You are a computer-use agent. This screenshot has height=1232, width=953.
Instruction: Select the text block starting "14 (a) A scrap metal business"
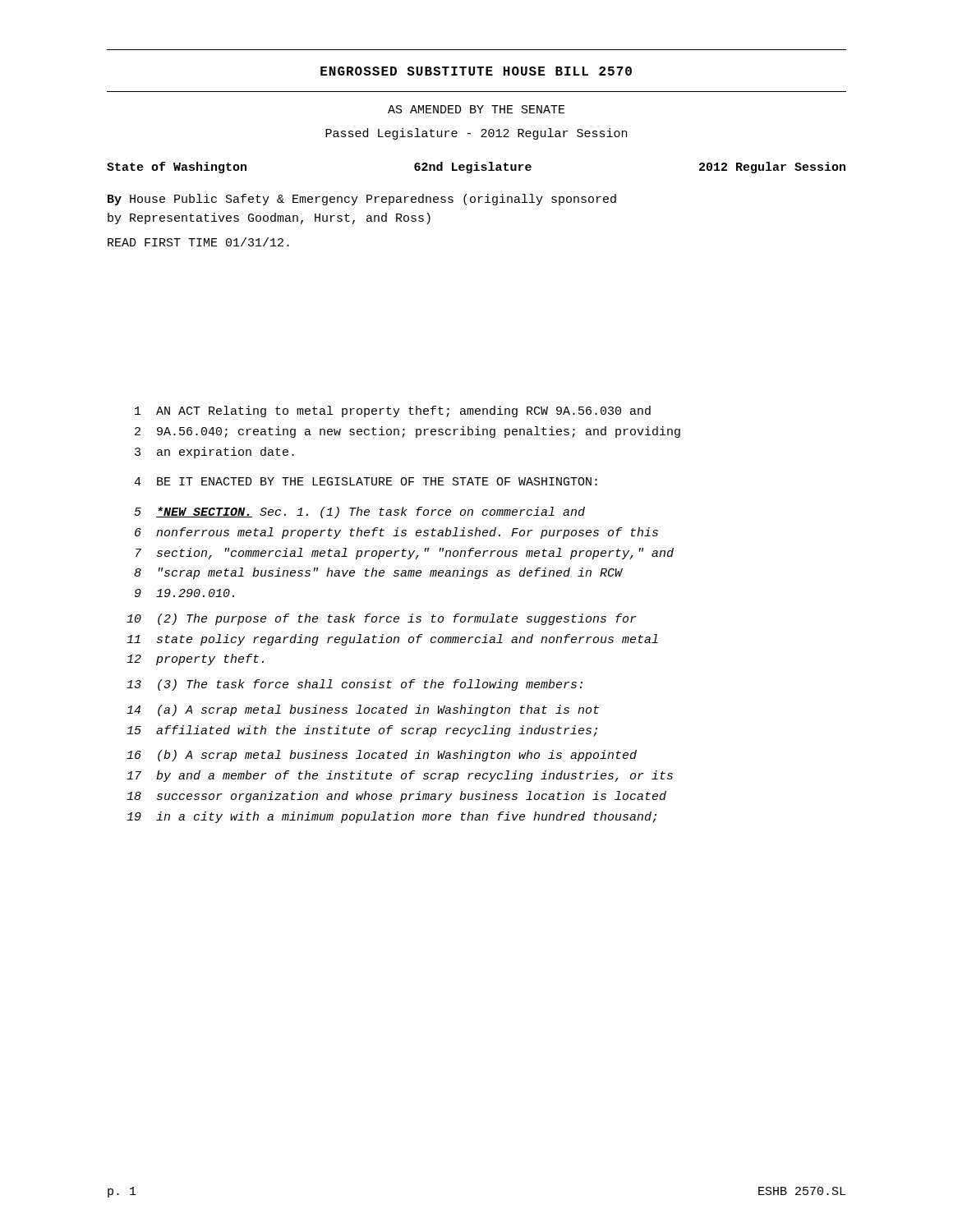pos(493,722)
